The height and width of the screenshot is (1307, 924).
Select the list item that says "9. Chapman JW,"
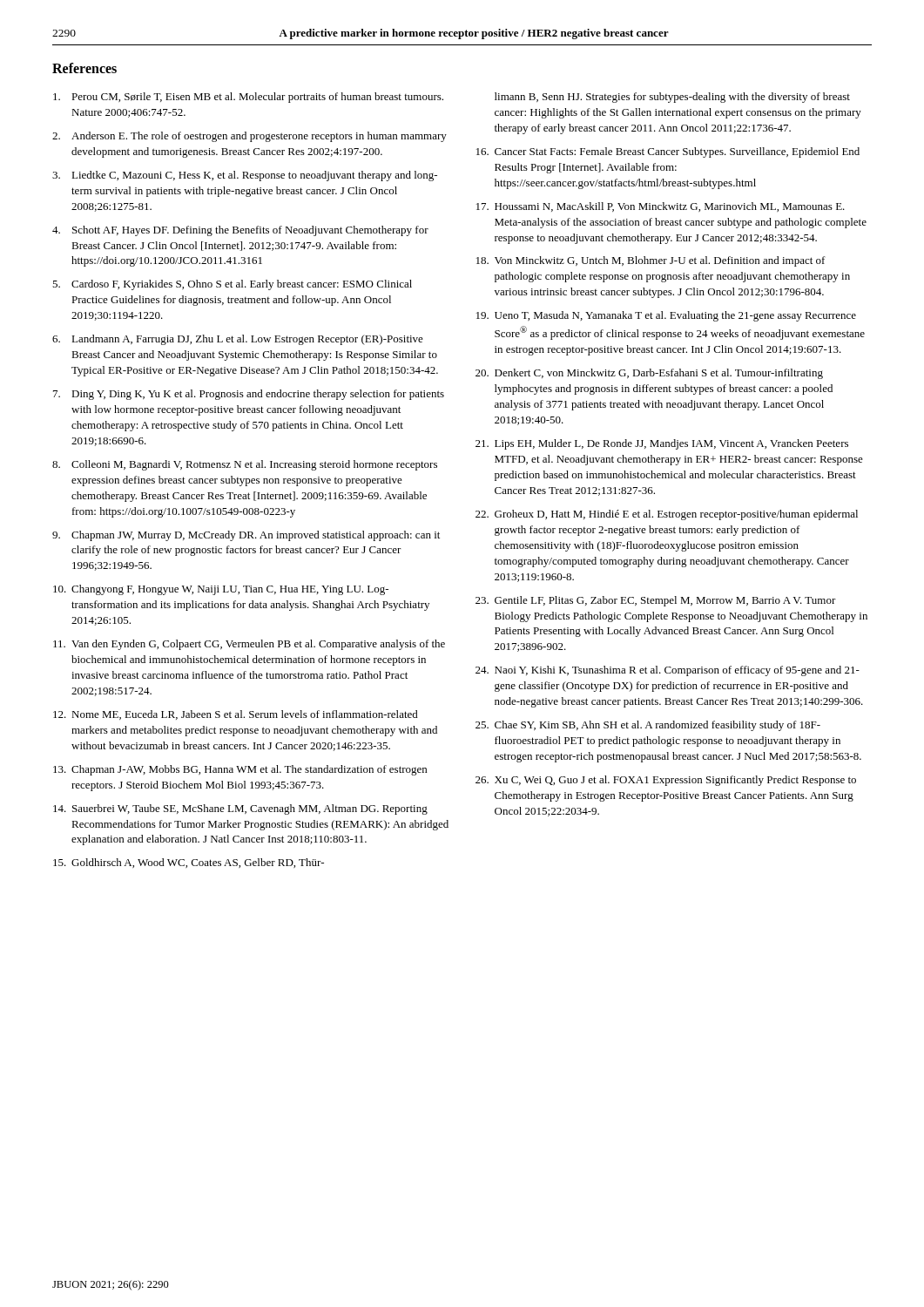tap(251, 550)
